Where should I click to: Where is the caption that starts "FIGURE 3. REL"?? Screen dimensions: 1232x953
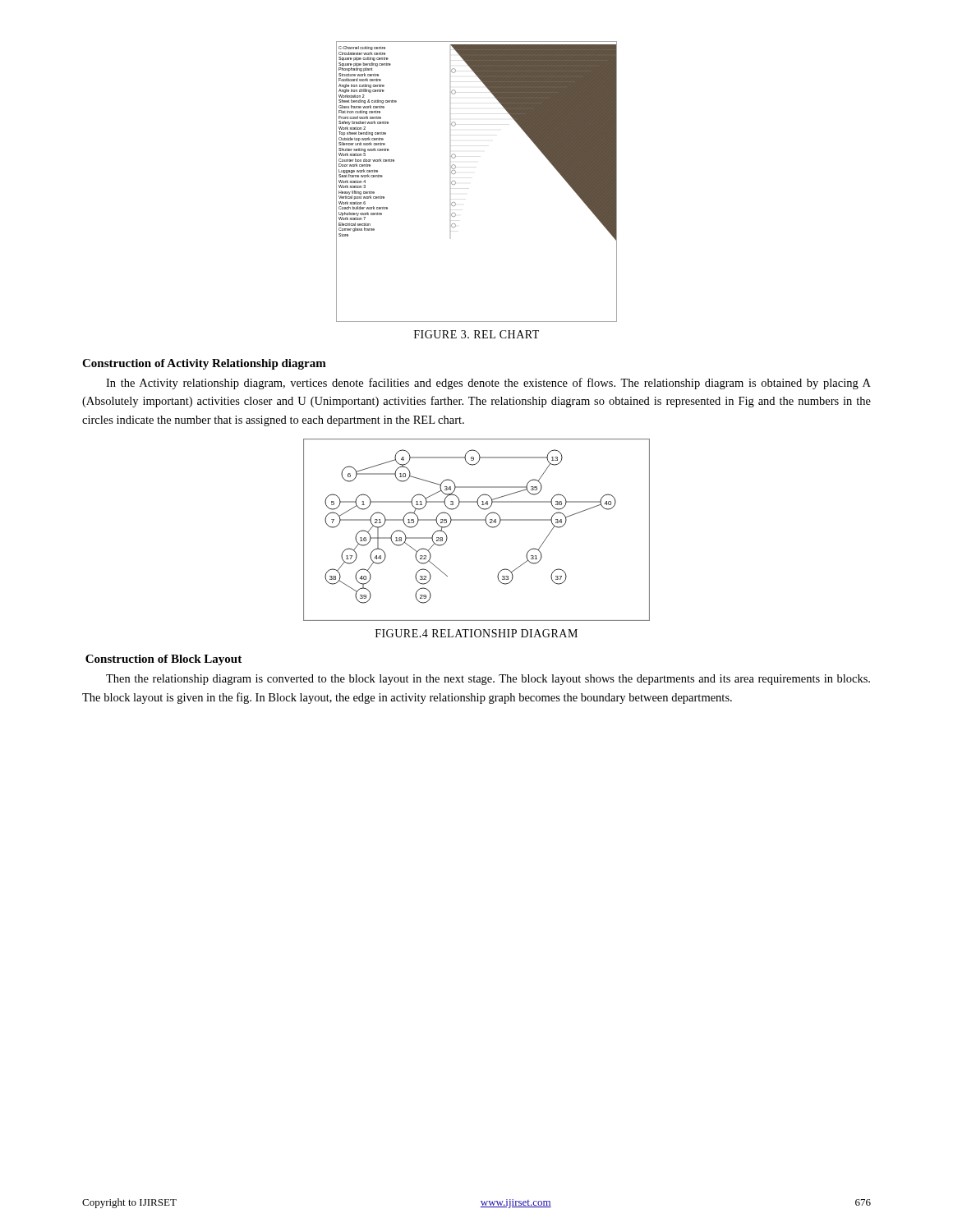476,335
